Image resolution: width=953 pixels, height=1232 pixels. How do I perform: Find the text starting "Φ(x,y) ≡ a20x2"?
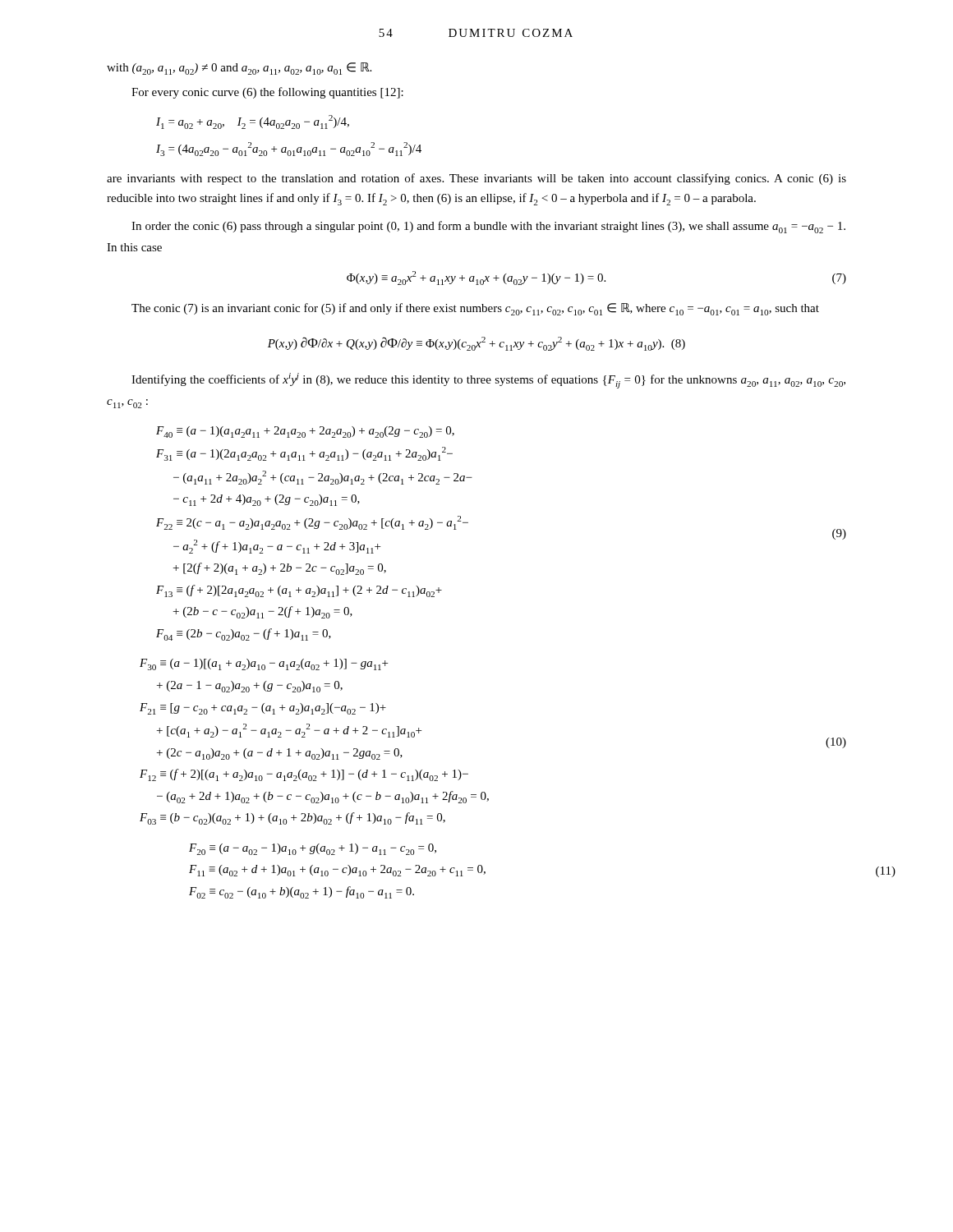coord(596,278)
